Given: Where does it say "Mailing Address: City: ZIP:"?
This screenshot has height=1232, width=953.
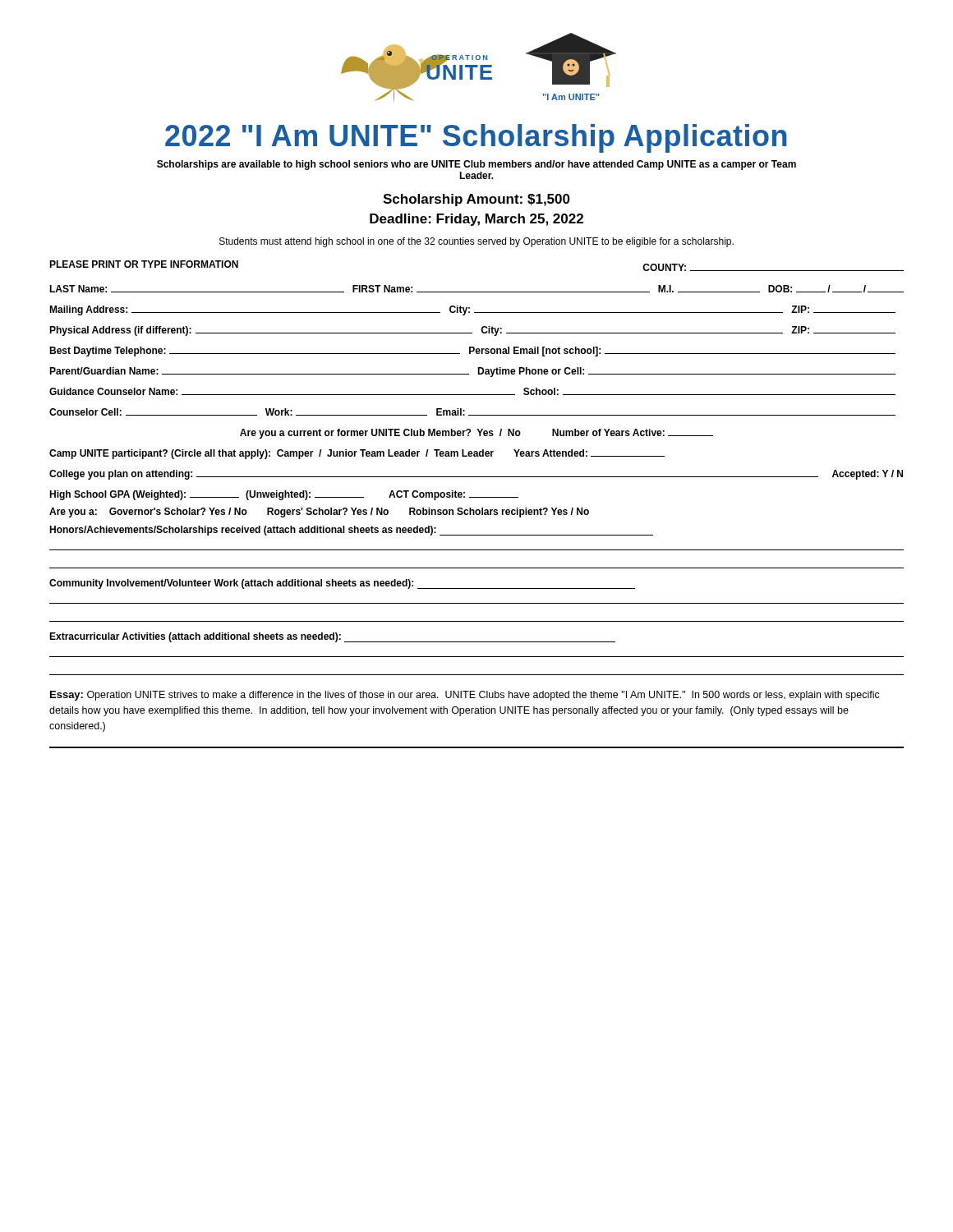Looking at the screenshot, I should [472, 308].
